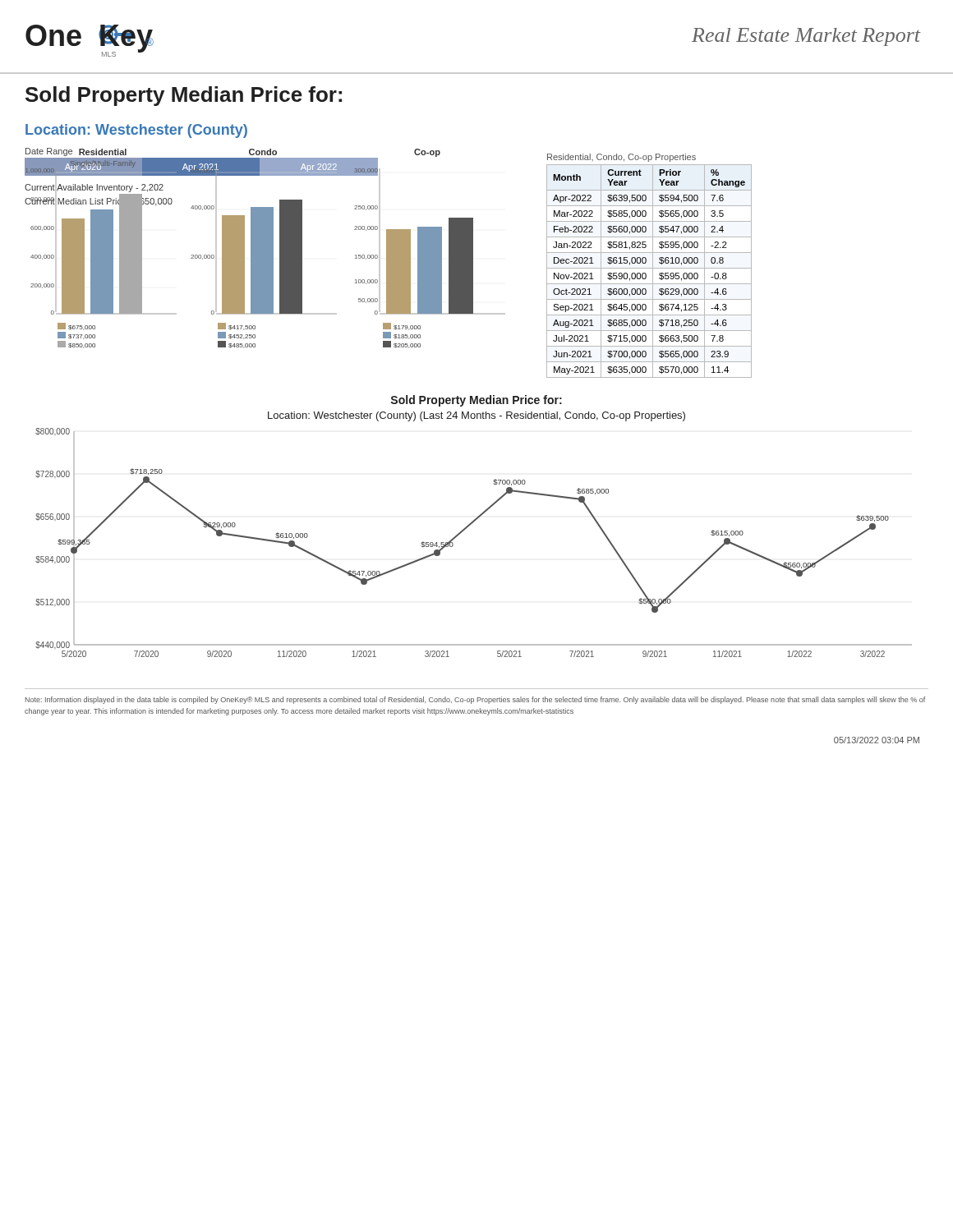Select a section header
The image size is (953, 1232).
(x=136, y=130)
